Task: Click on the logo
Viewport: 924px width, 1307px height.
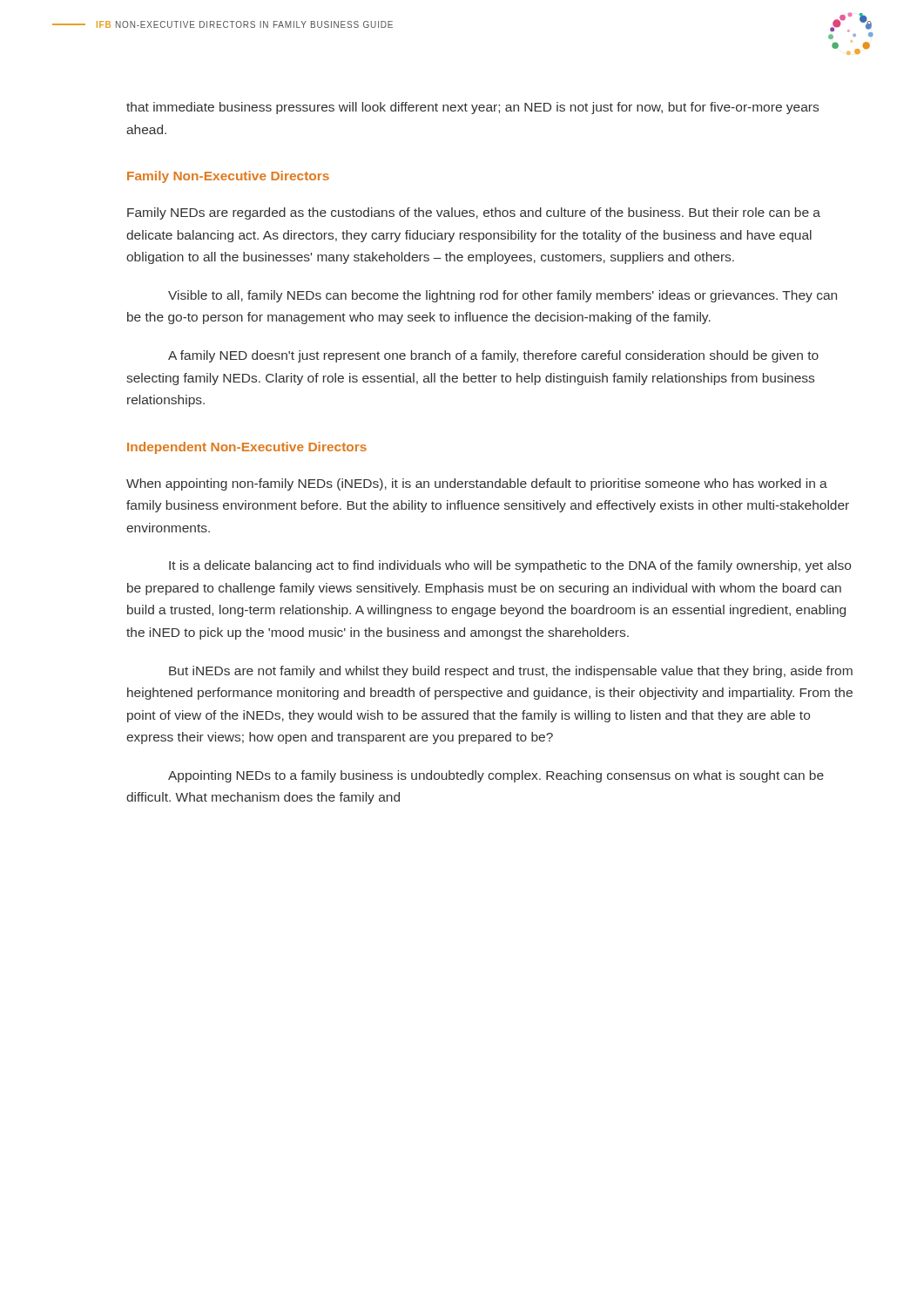Action: 850,34
